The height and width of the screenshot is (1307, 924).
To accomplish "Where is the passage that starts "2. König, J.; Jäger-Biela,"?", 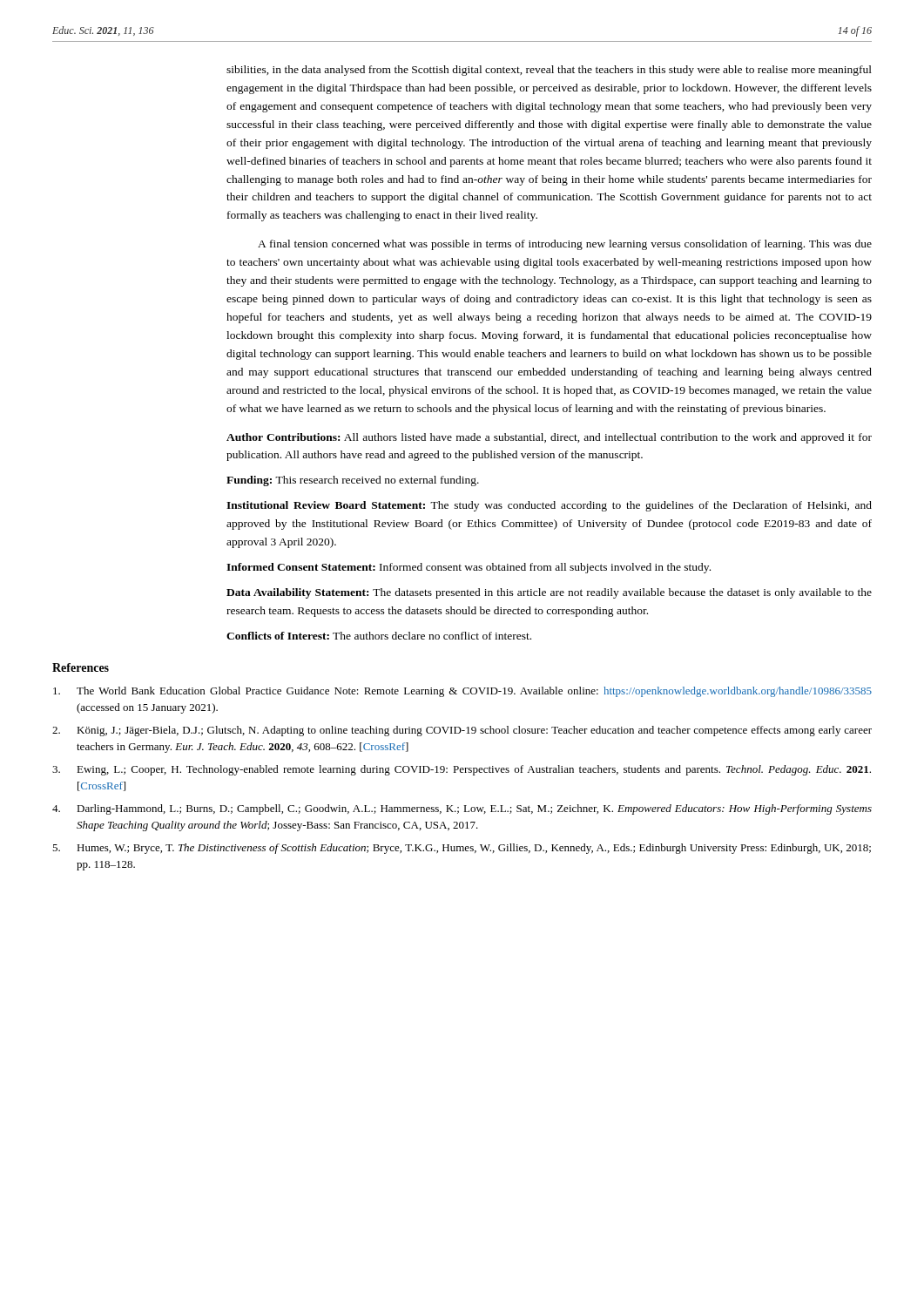I will pos(462,738).
